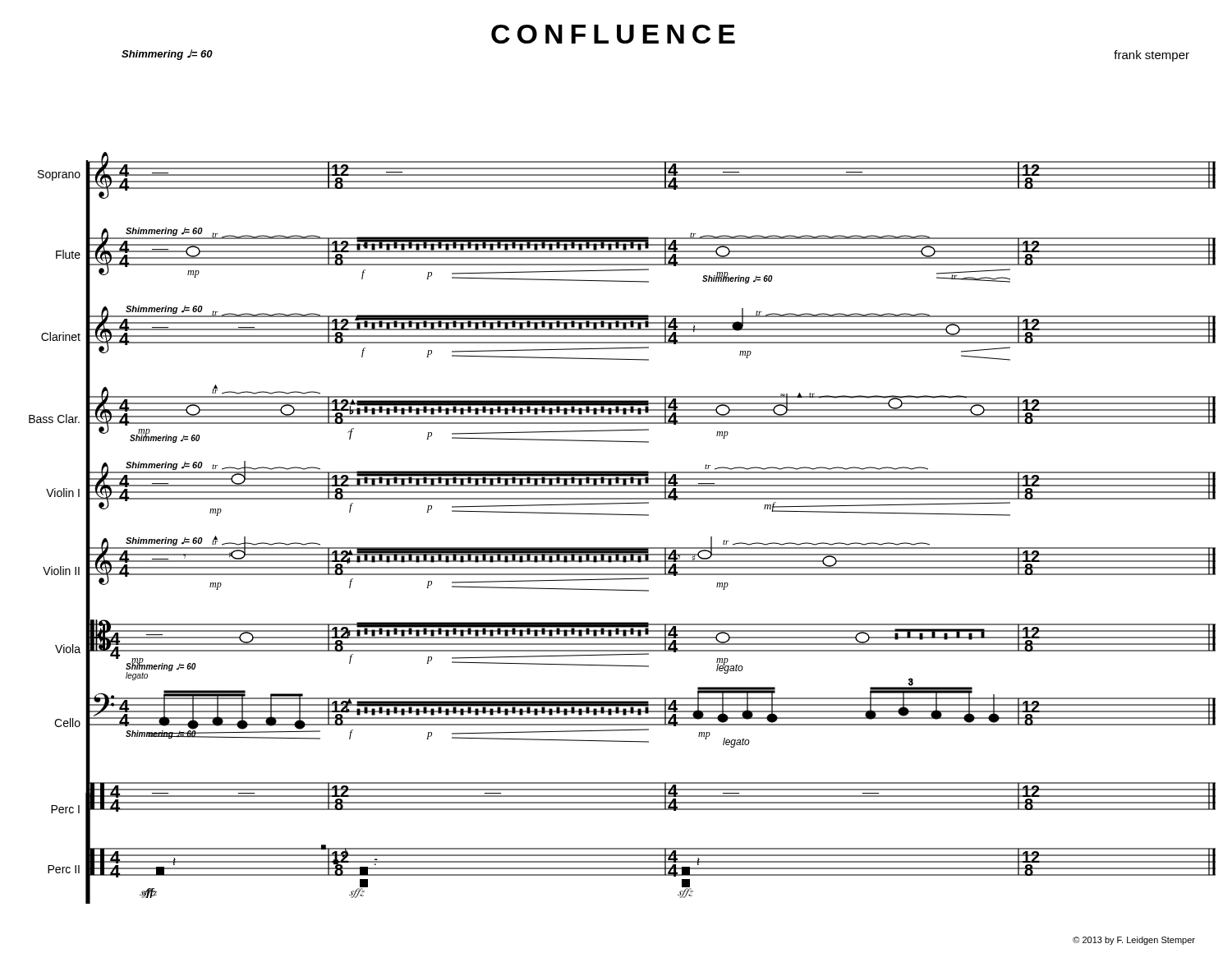Where does it say "© 2013 by F. Leidgen Stemper"?
Viewport: 1232px width, 953px height.
coord(1134,940)
